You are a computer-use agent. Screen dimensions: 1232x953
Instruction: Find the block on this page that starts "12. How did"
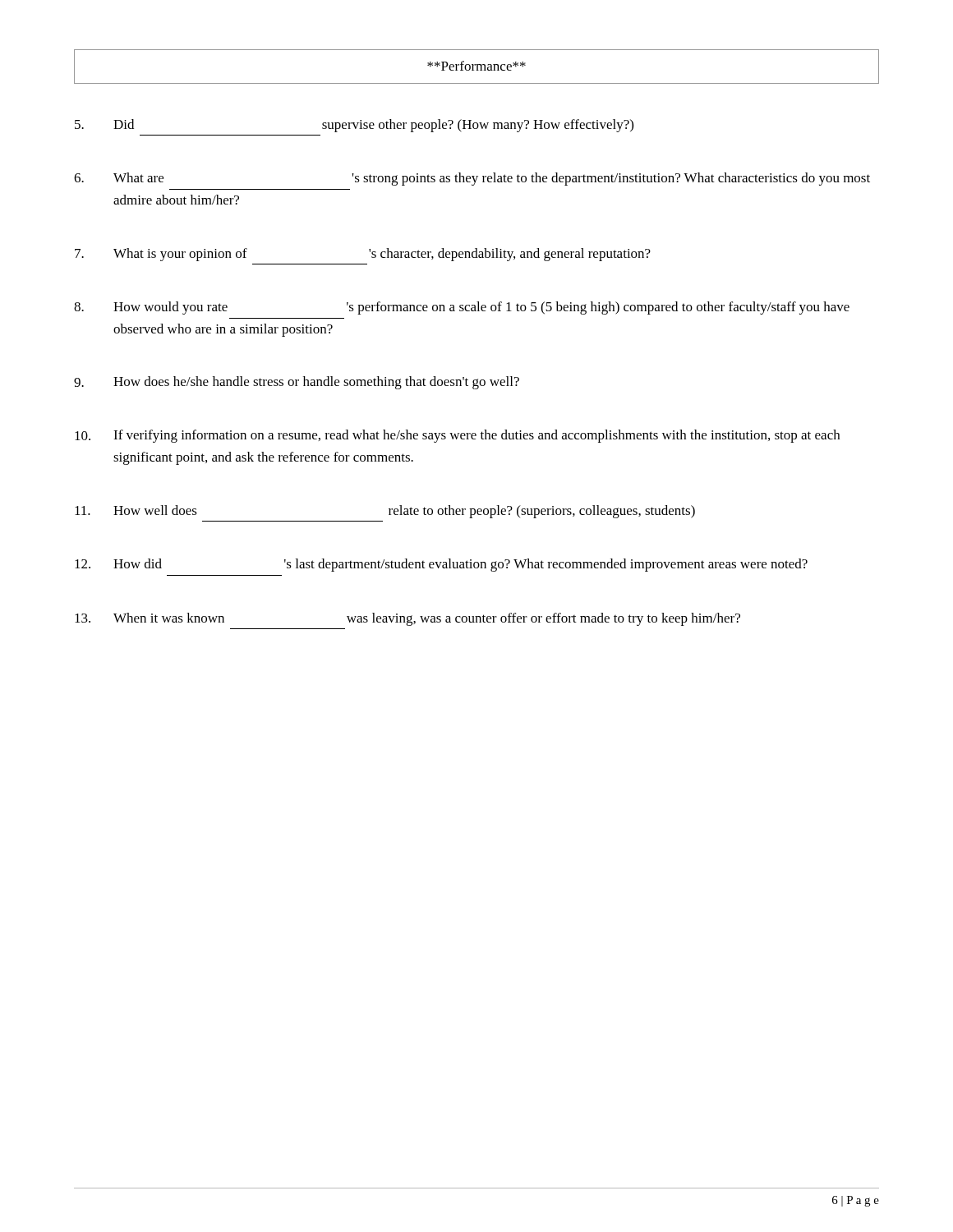tap(476, 564)
